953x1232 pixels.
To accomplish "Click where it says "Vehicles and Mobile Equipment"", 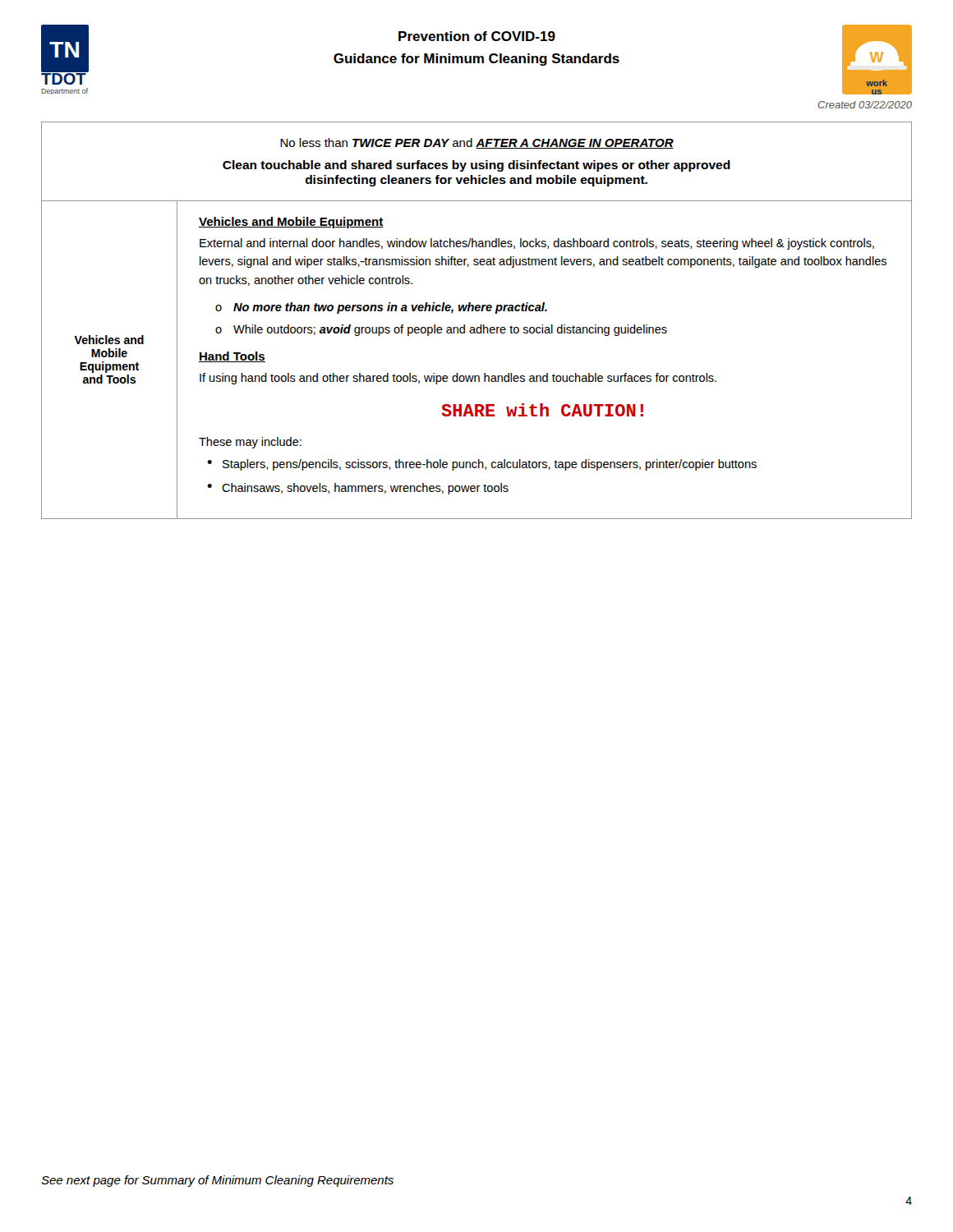I will pos(291,221).
